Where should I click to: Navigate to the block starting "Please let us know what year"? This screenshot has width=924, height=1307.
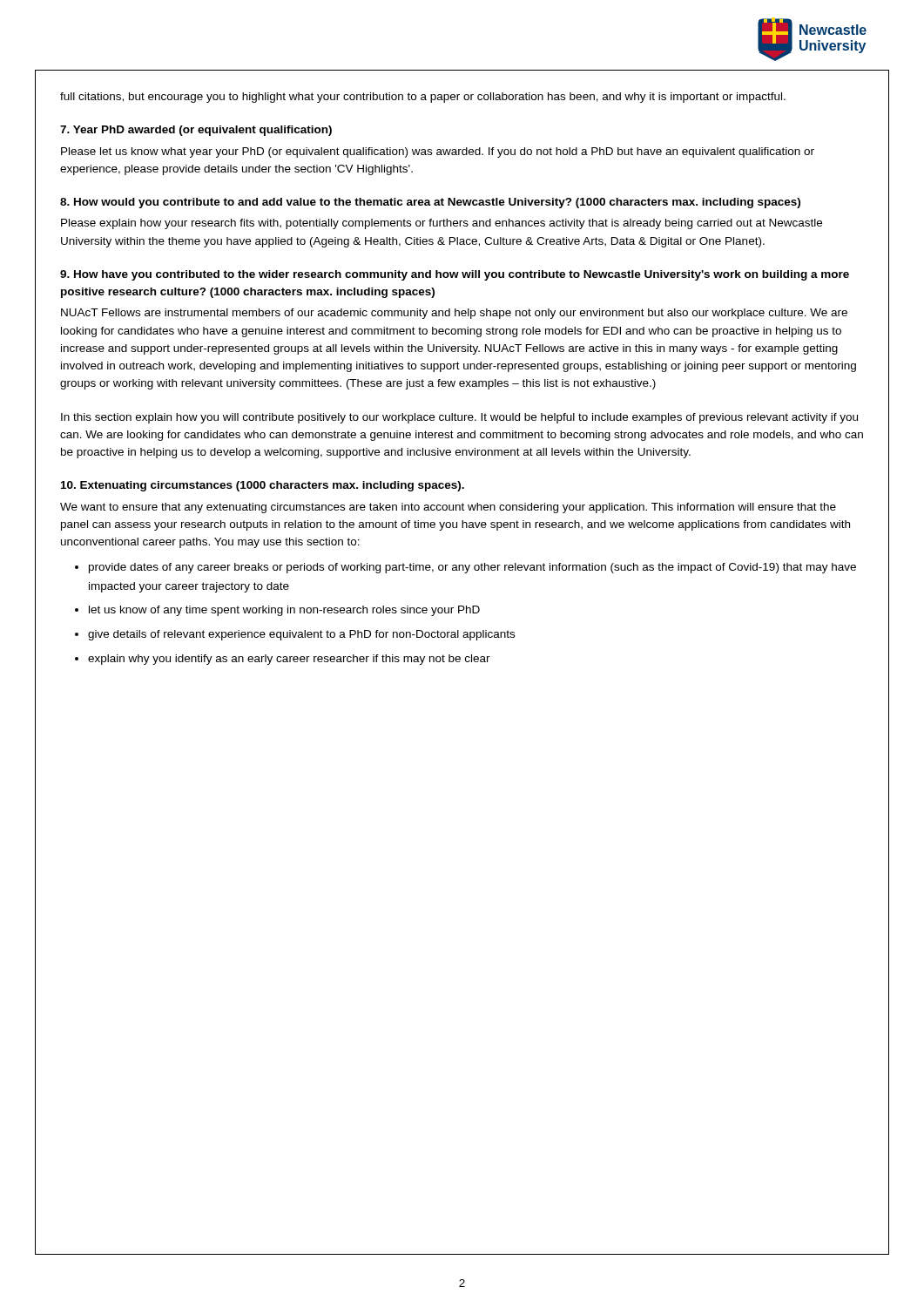pyautogui.click(x=437, y=160)
